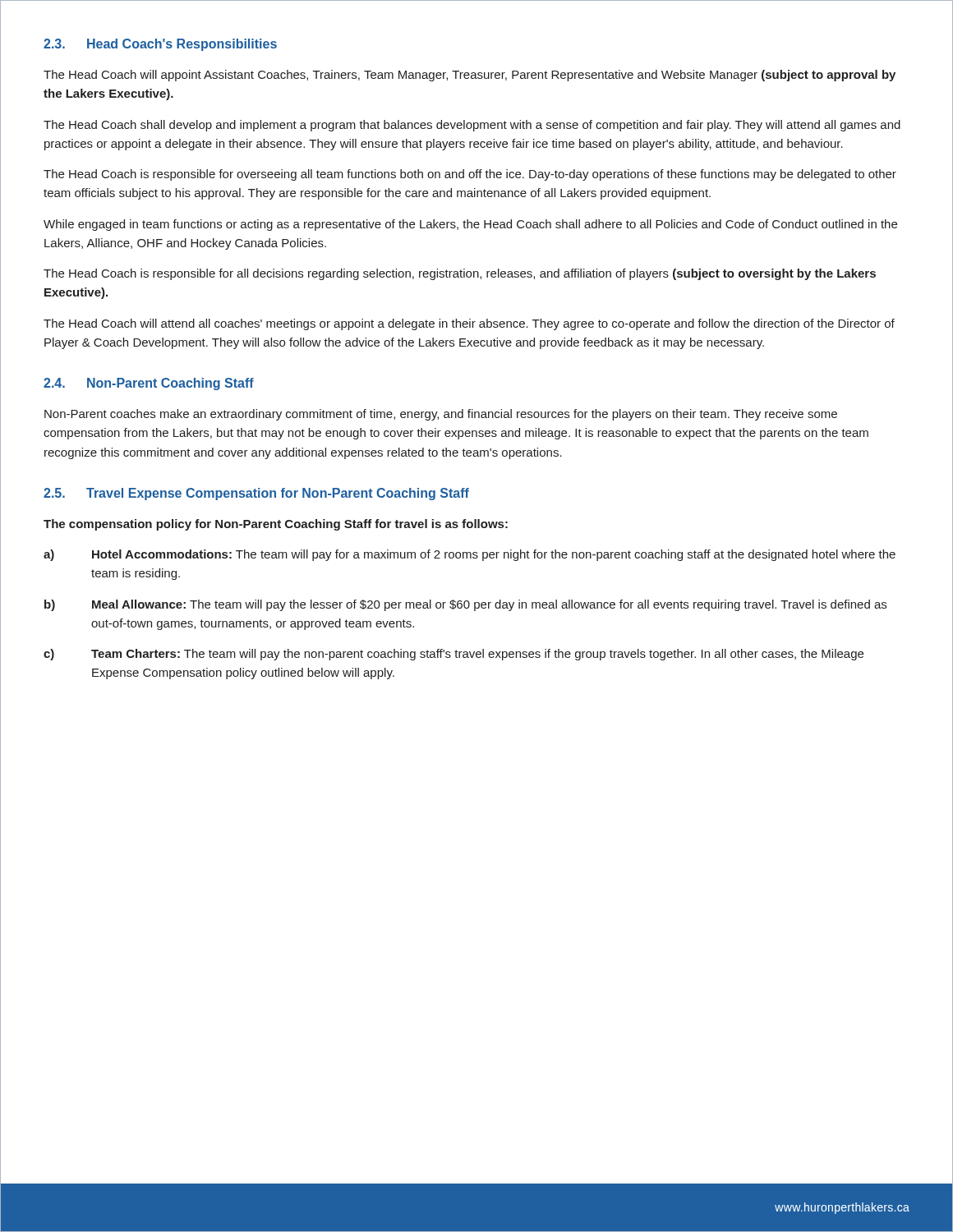This screenshot has height=1232, width=953.
Task: Locate the block of text that opens with "While engaged in team functions or"
Action: 471,233
